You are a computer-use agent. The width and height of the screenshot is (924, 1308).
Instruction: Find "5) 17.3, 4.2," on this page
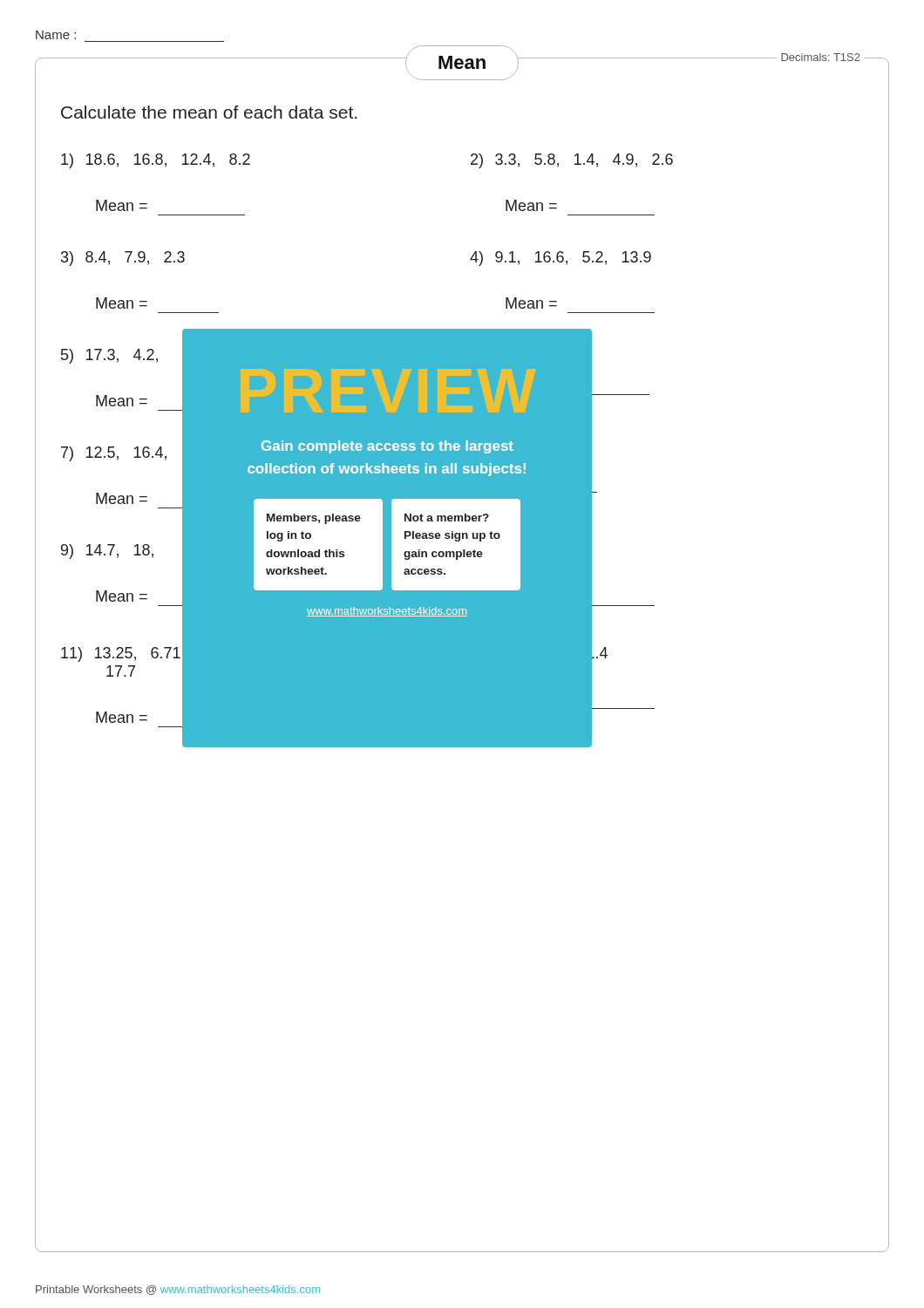click(x=110, y=355)
